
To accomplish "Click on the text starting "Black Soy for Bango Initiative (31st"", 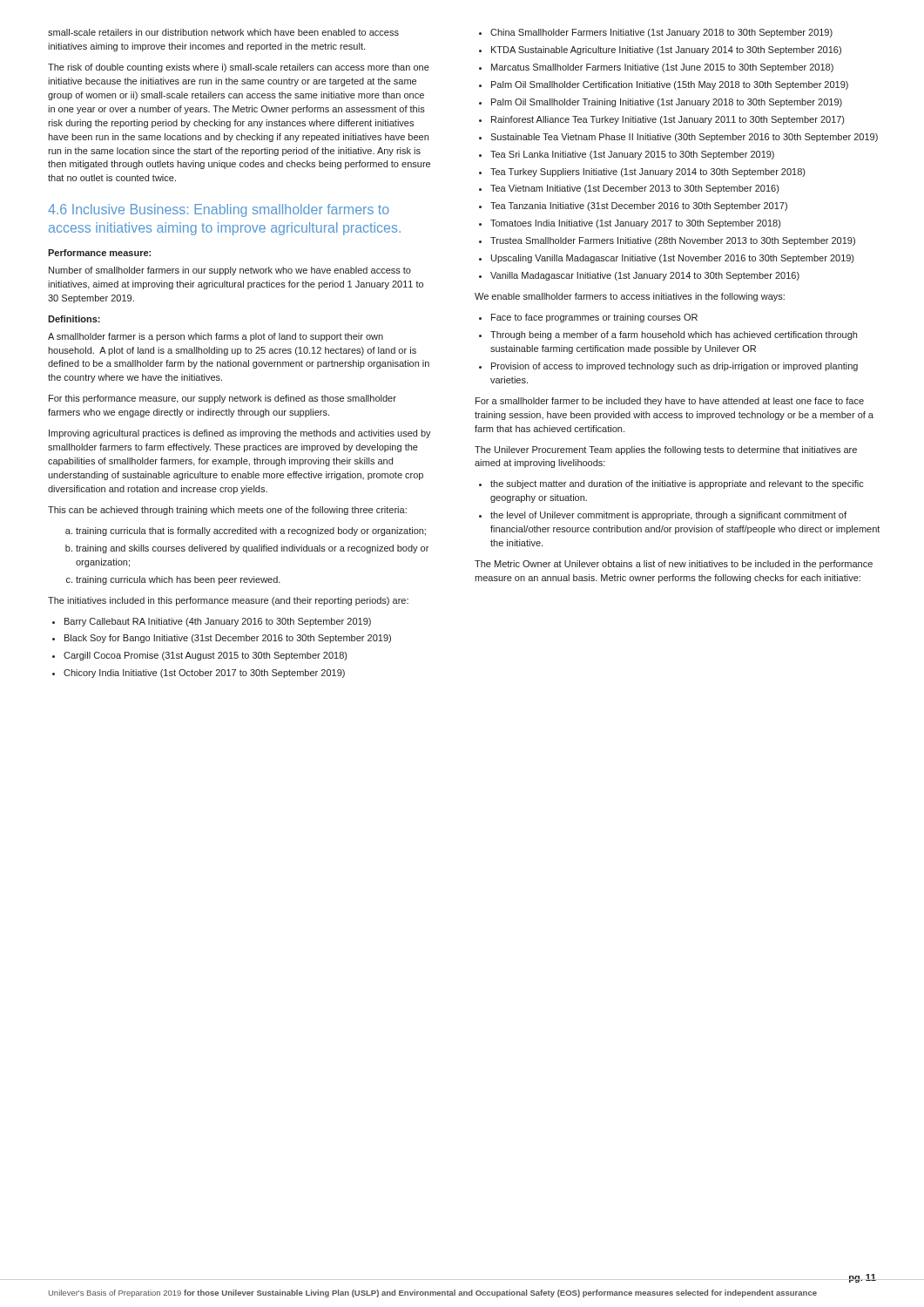I will 228,638.
